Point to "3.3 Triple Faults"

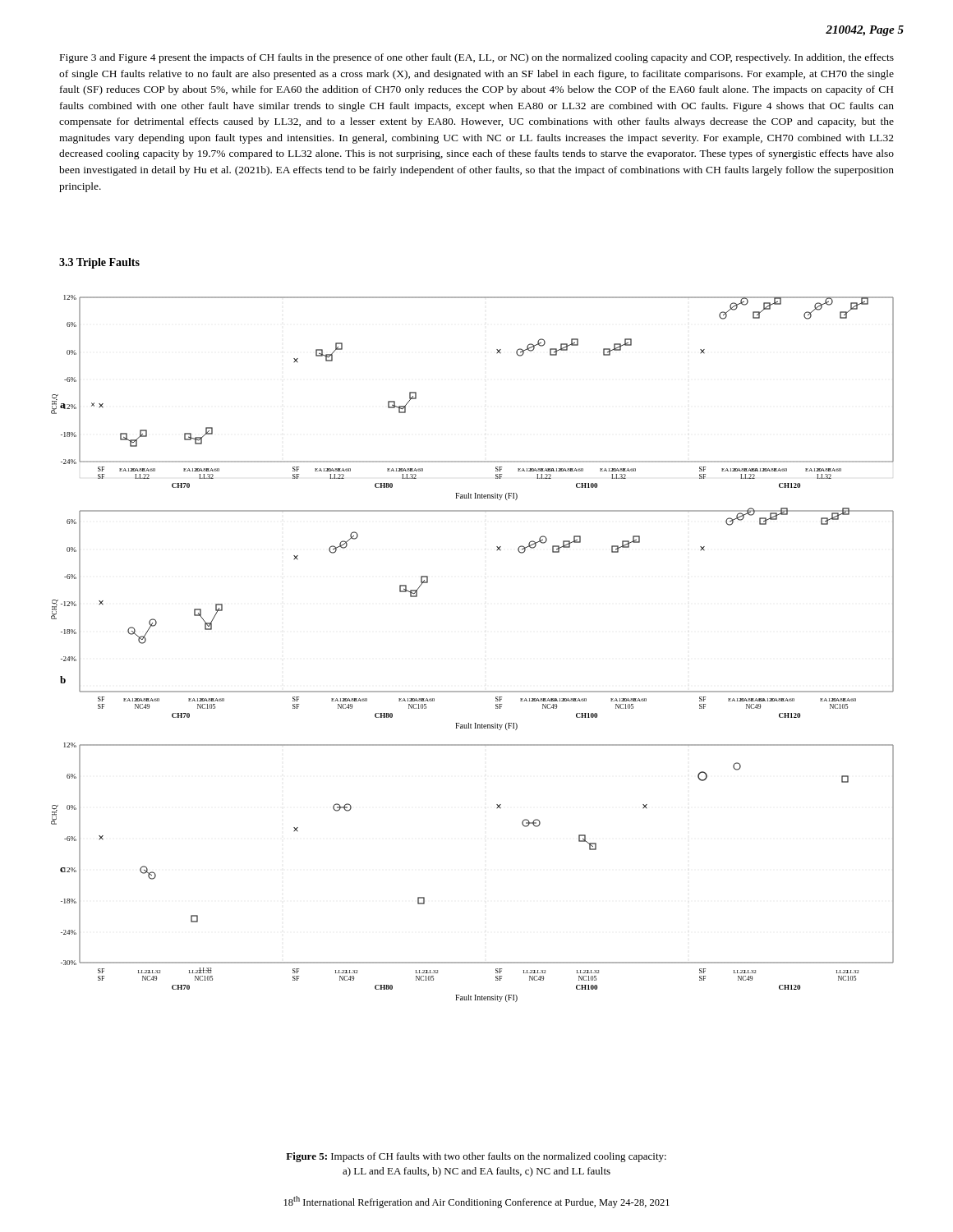pyautogui.click(x=99, y=262)
